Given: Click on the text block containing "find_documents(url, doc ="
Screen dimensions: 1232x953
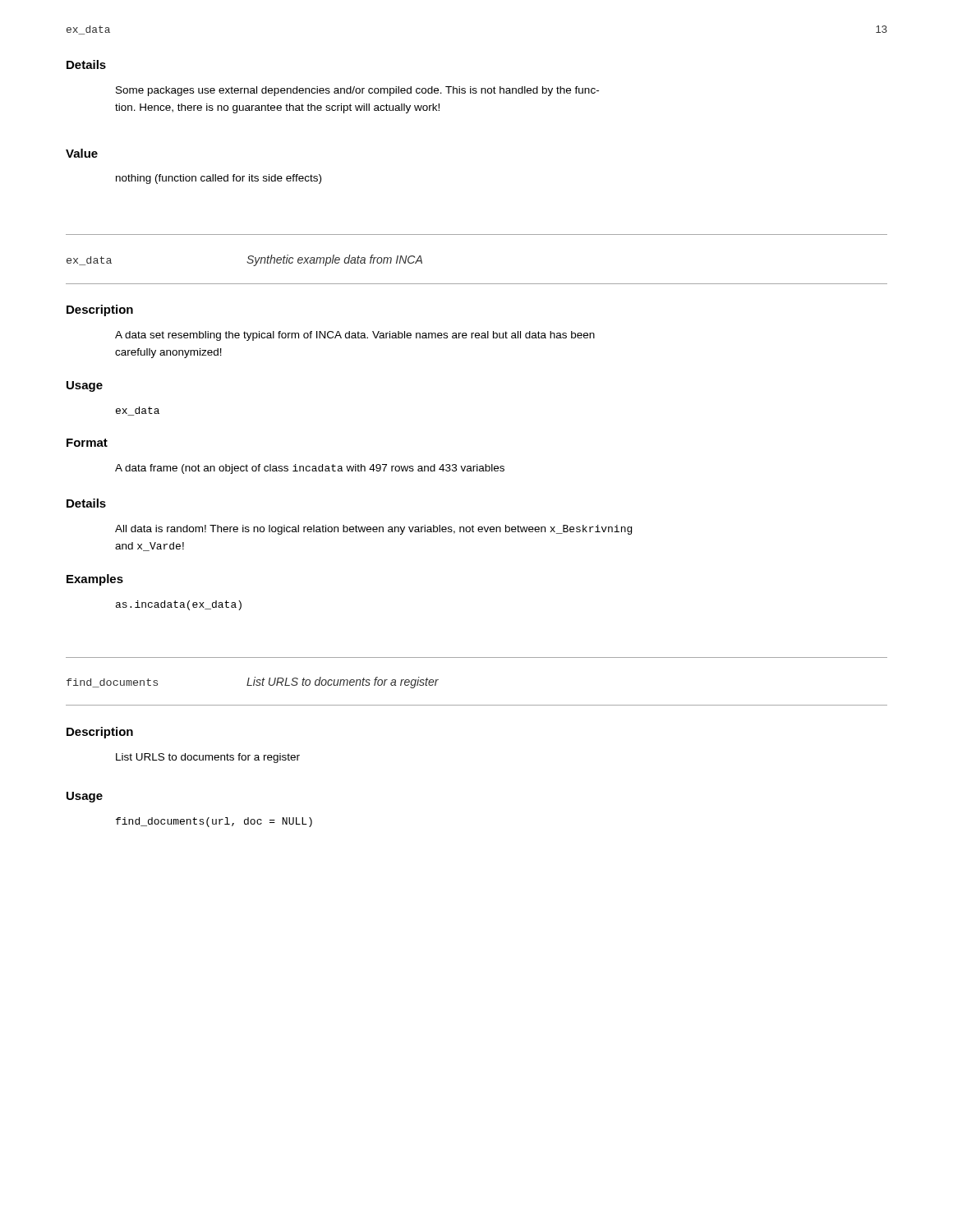Looking at the screenshot, I should point(214,822).
